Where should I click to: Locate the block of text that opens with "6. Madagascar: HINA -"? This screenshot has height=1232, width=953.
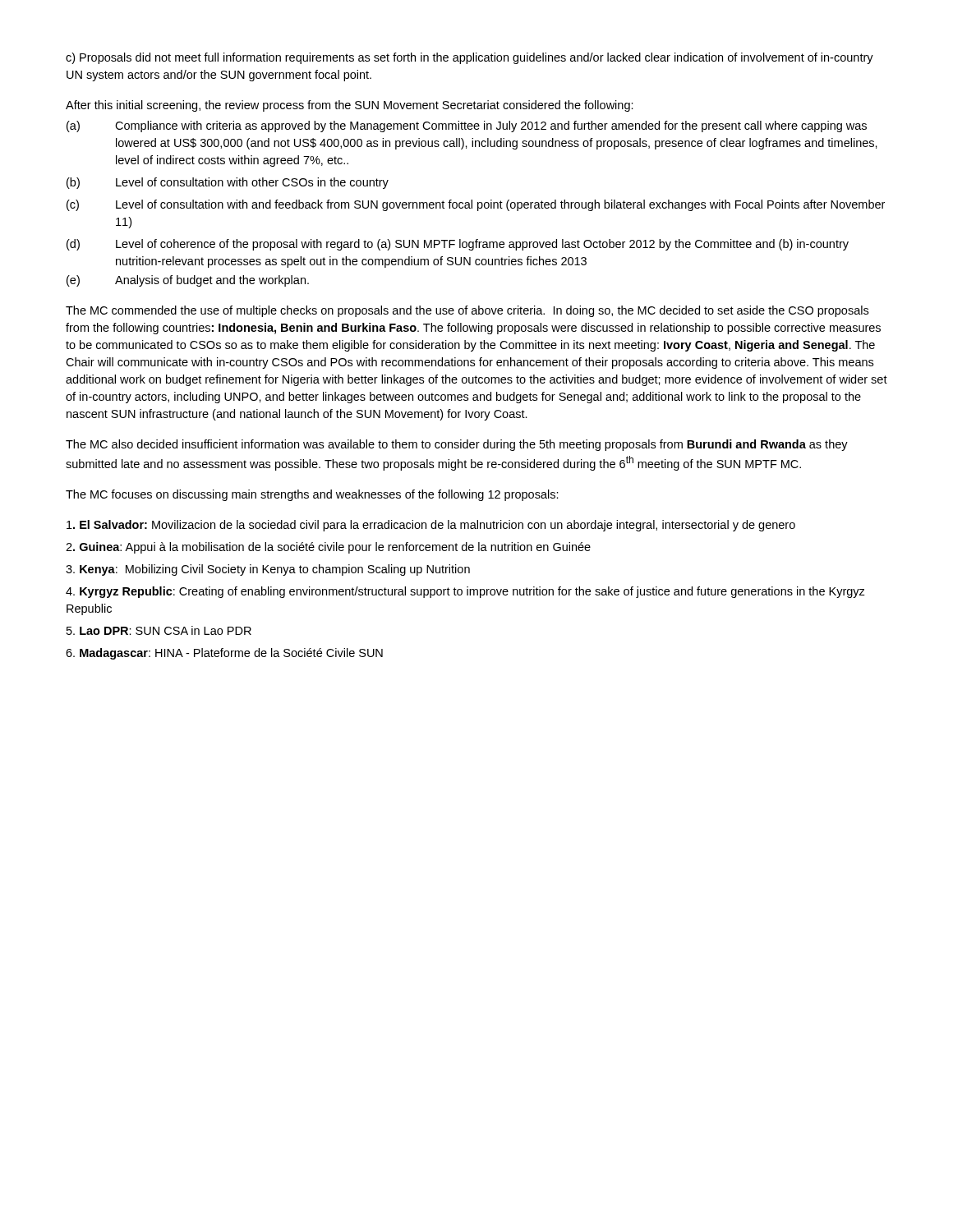pyautogui.click(x=225, y=653)
